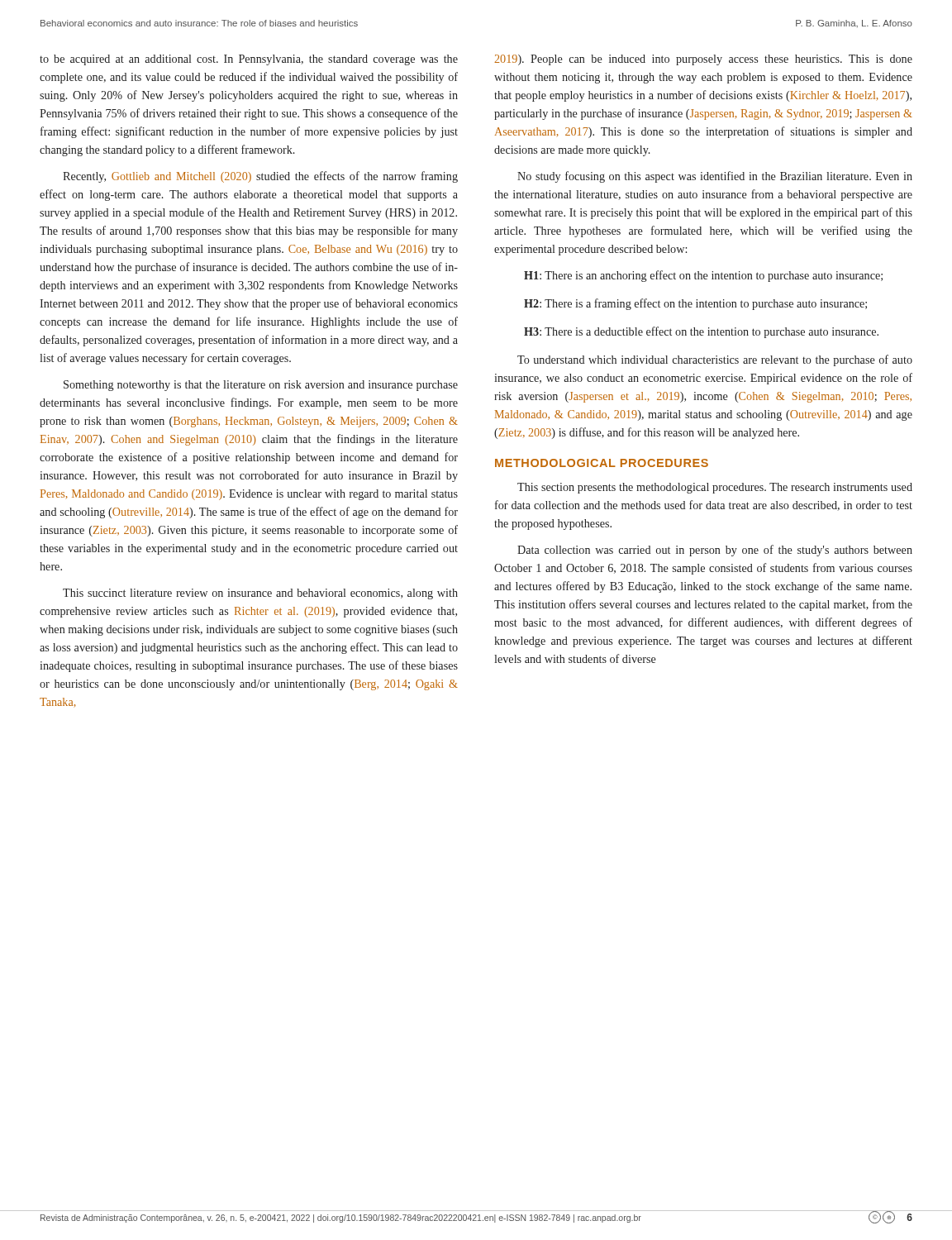The height and width of the screenshot is (1240, 952).
Task: Select the block starting "Data collection was carried out in person by"
Action: [703, 604]
